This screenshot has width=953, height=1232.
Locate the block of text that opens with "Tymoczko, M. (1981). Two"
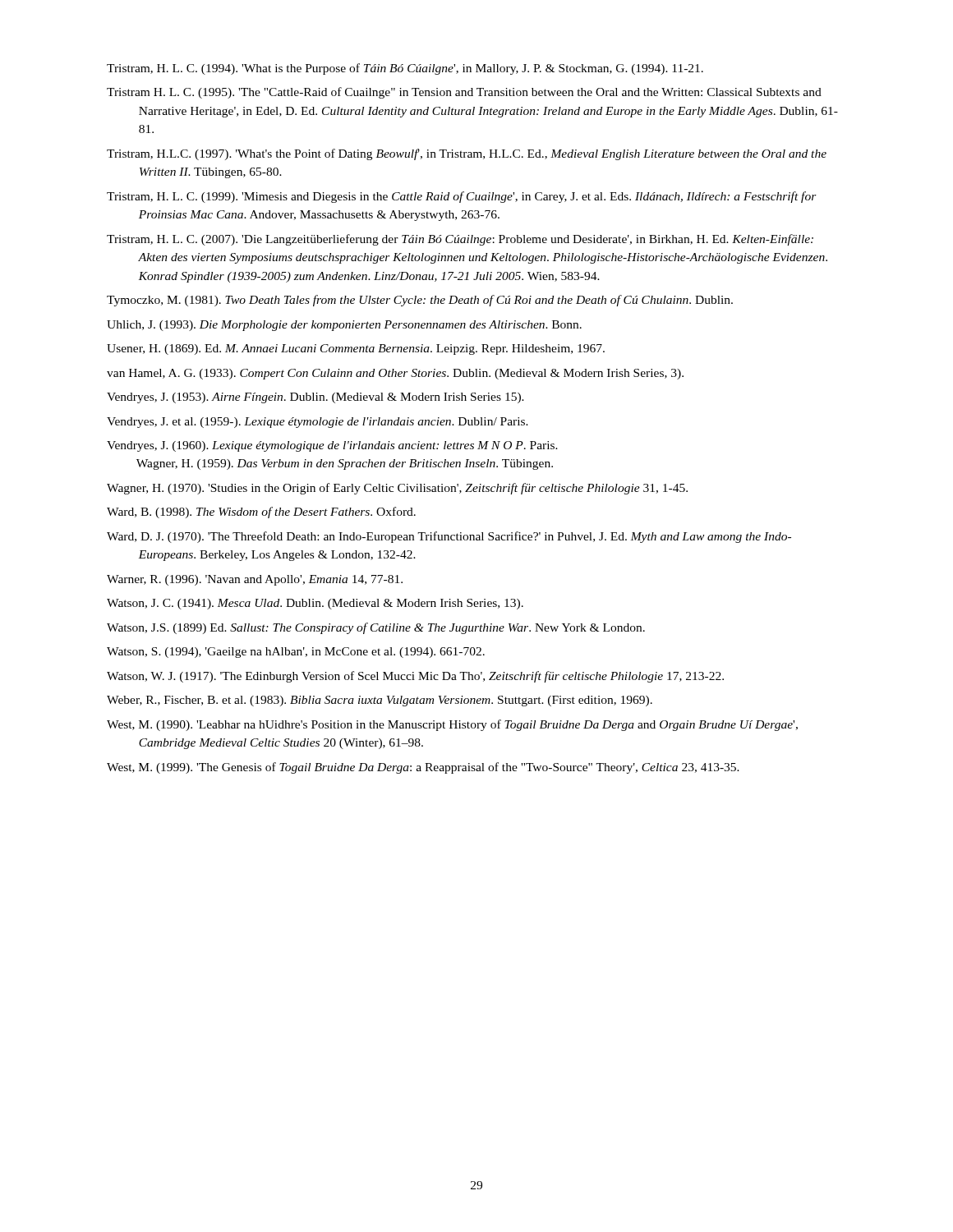point(420,299)
